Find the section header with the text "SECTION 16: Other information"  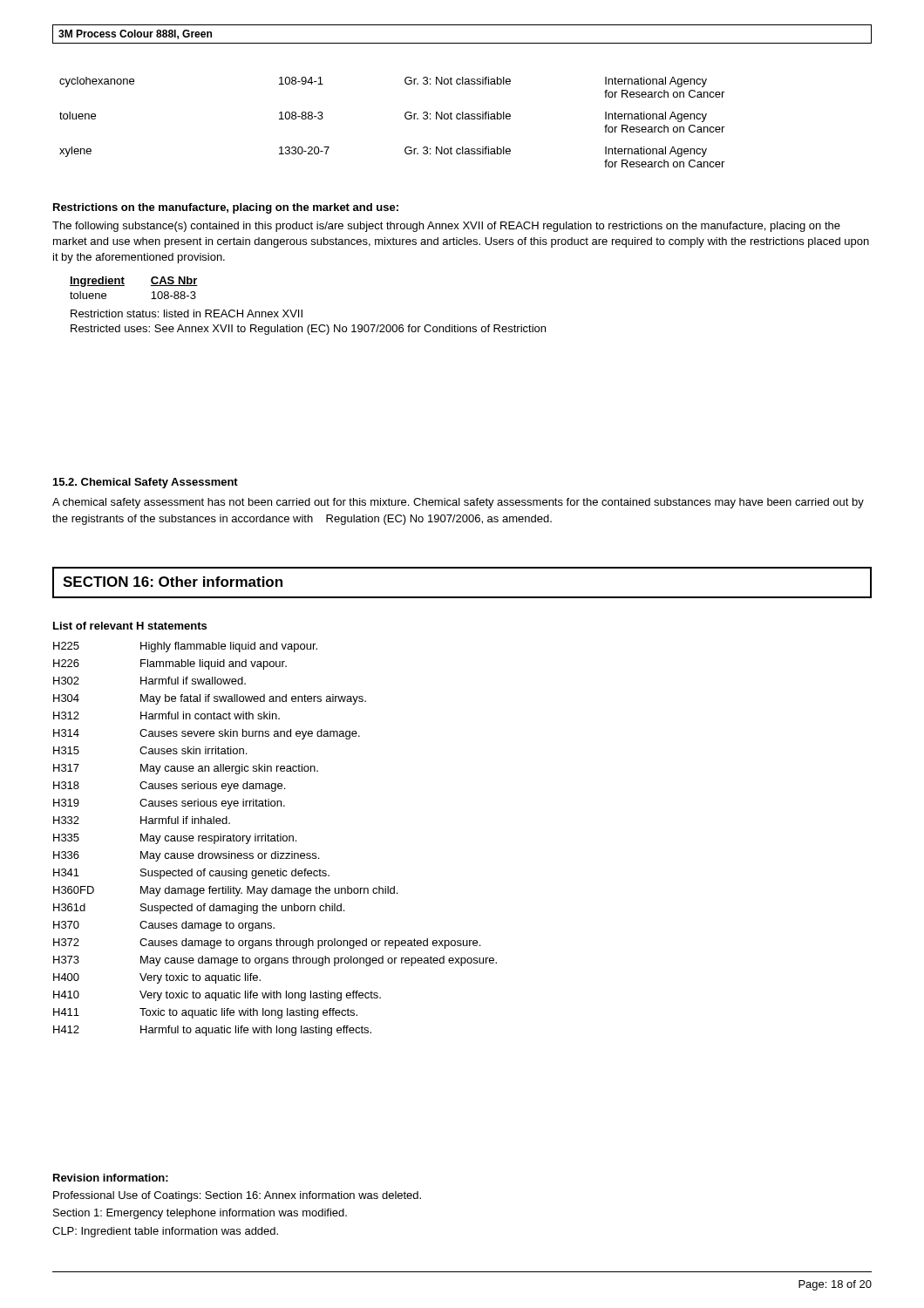pyautogui.click(x=173, y=582)
